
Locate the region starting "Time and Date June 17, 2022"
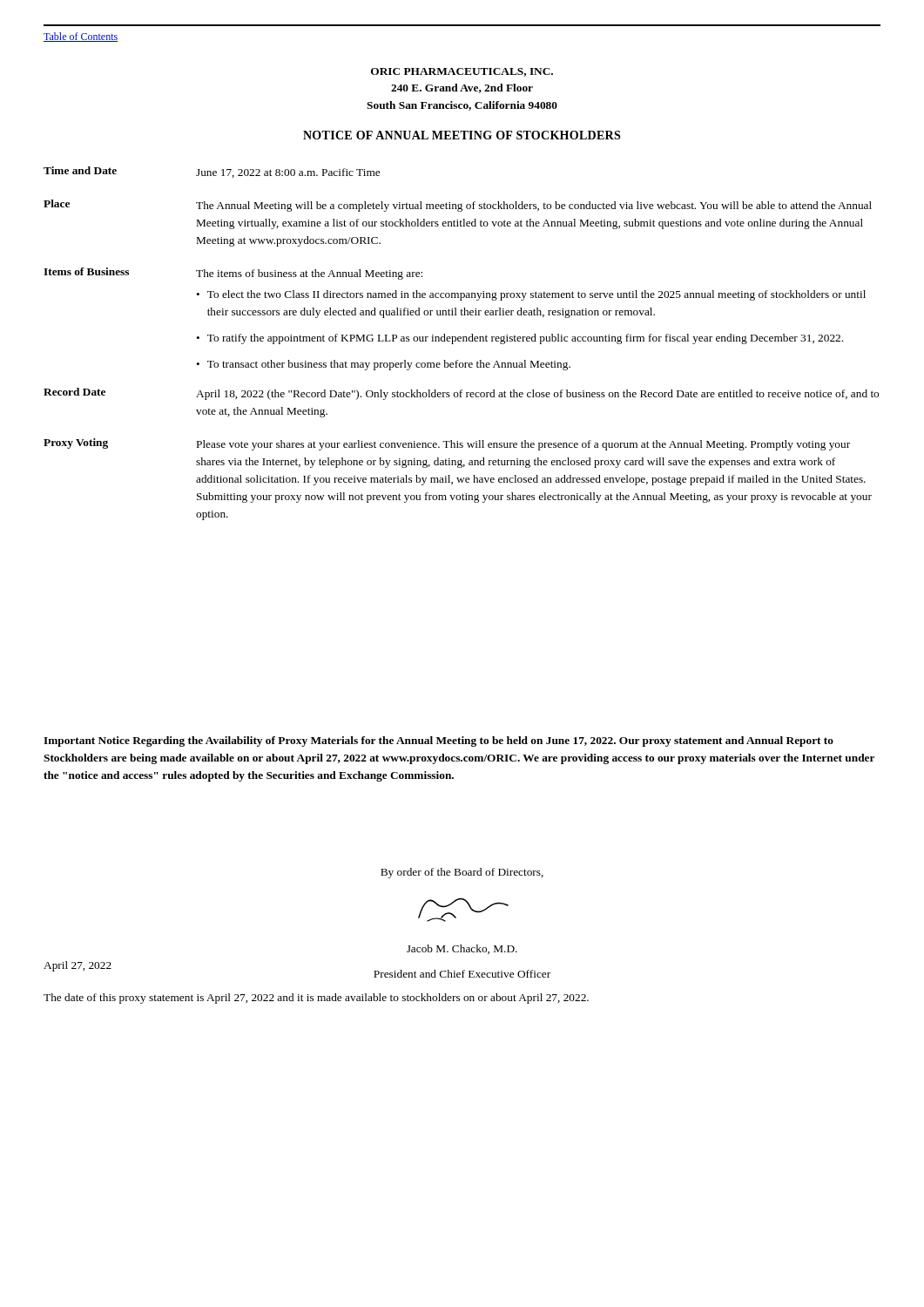coord(212,172)
